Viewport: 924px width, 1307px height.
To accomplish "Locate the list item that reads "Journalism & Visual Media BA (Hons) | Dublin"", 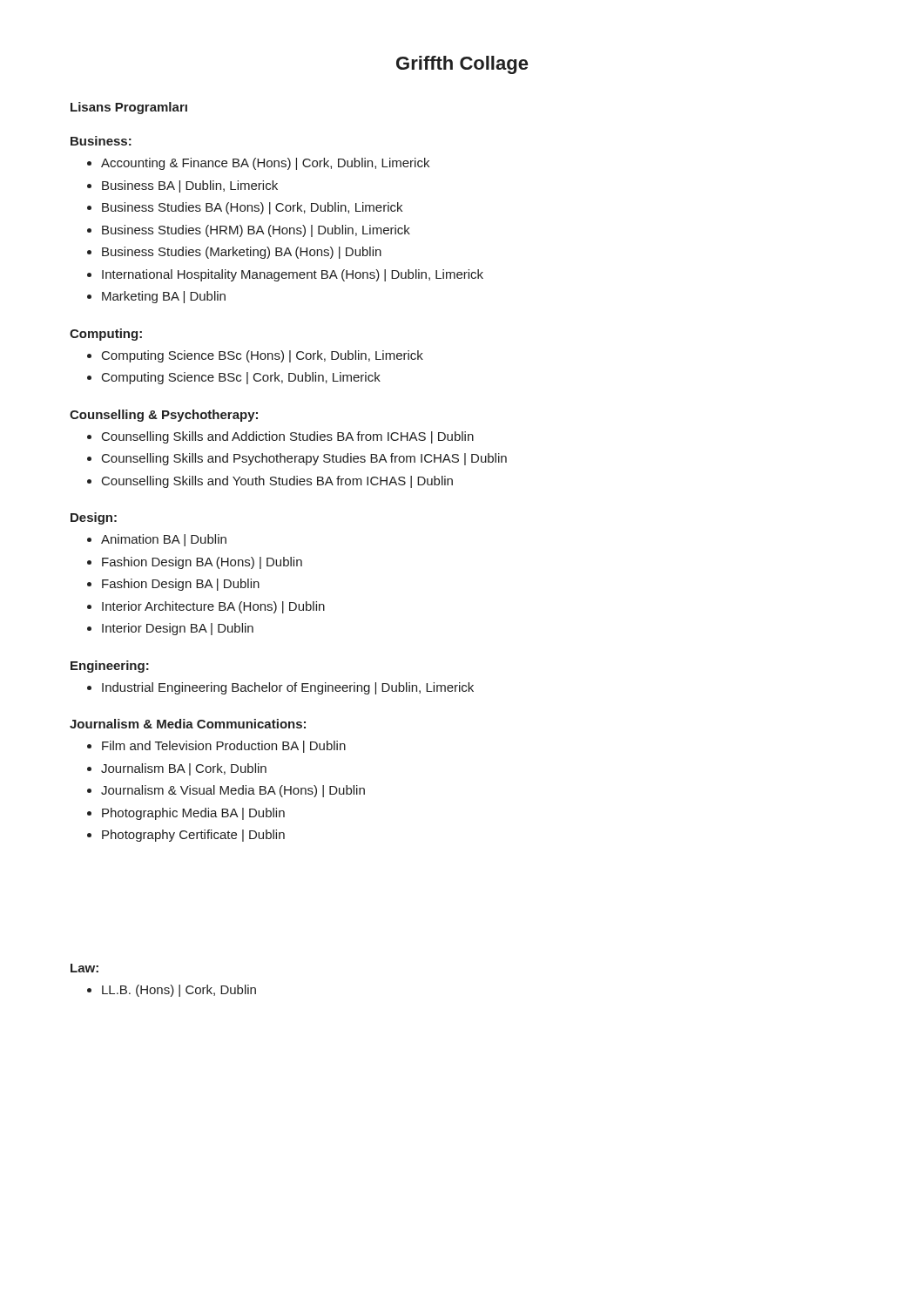I will pyautogui.click(x=233, y=791).
